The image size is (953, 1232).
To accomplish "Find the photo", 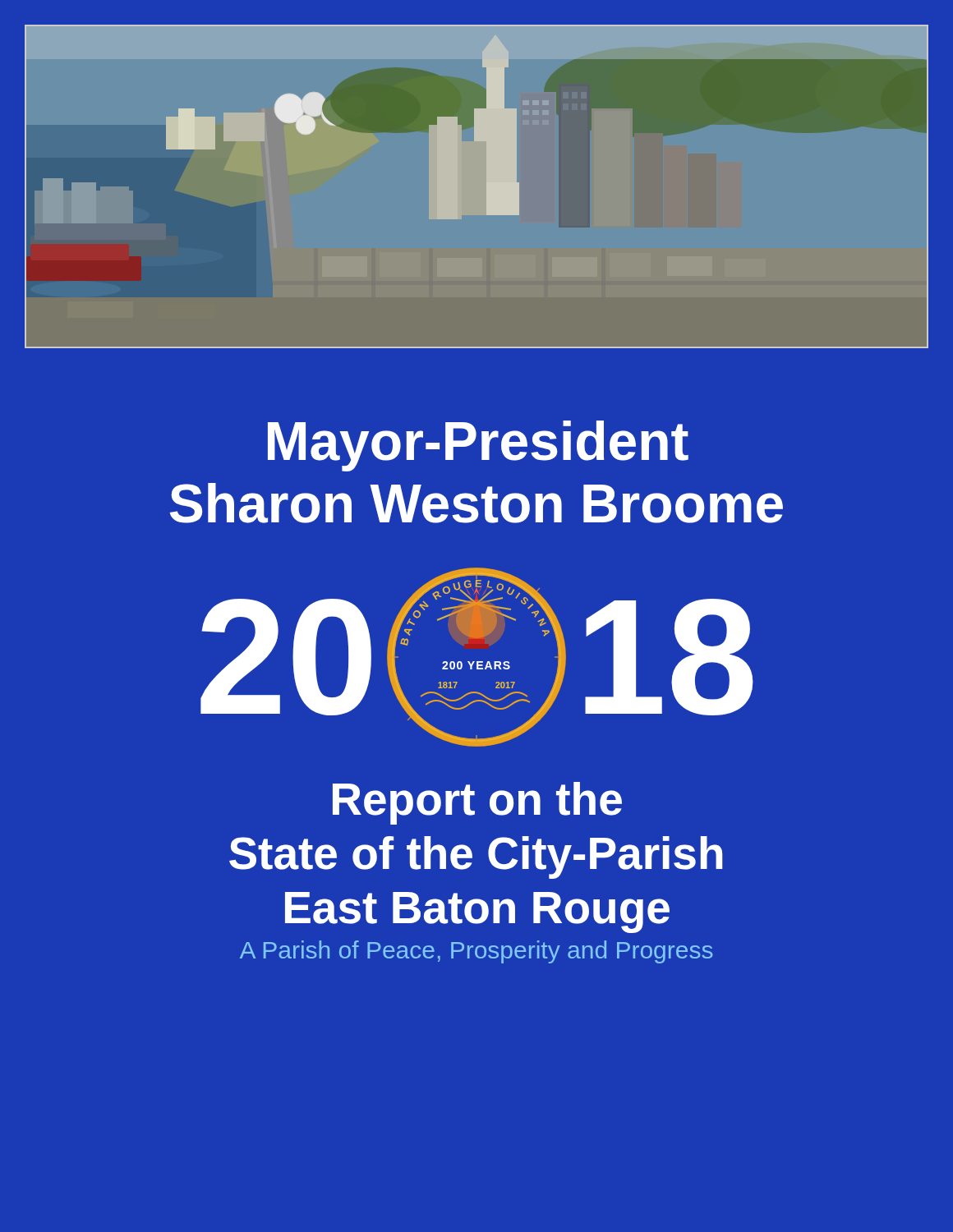I will (x=476, y=186).
